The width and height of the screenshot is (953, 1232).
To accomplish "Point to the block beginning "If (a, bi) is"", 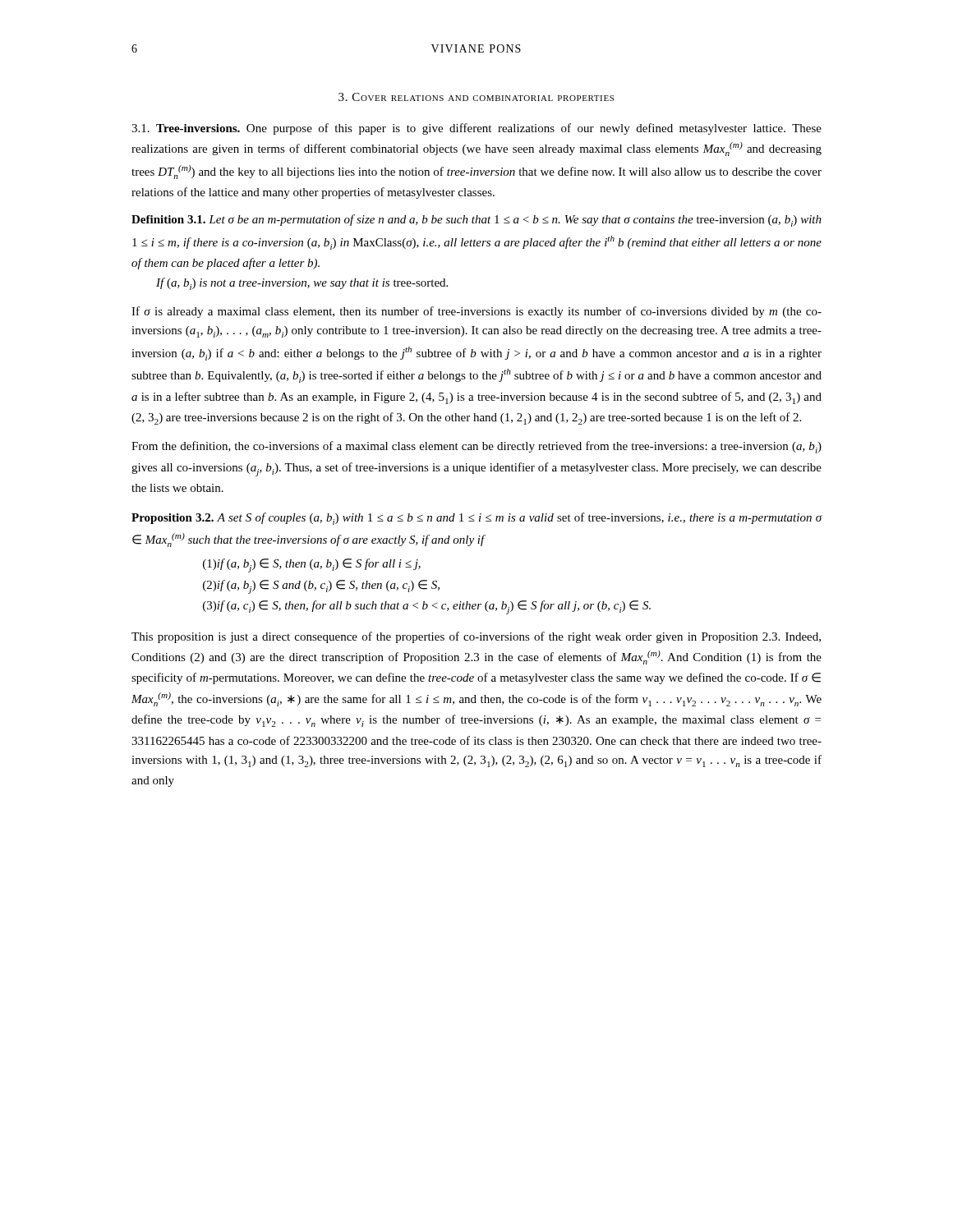I will click(x=302, y=283).
